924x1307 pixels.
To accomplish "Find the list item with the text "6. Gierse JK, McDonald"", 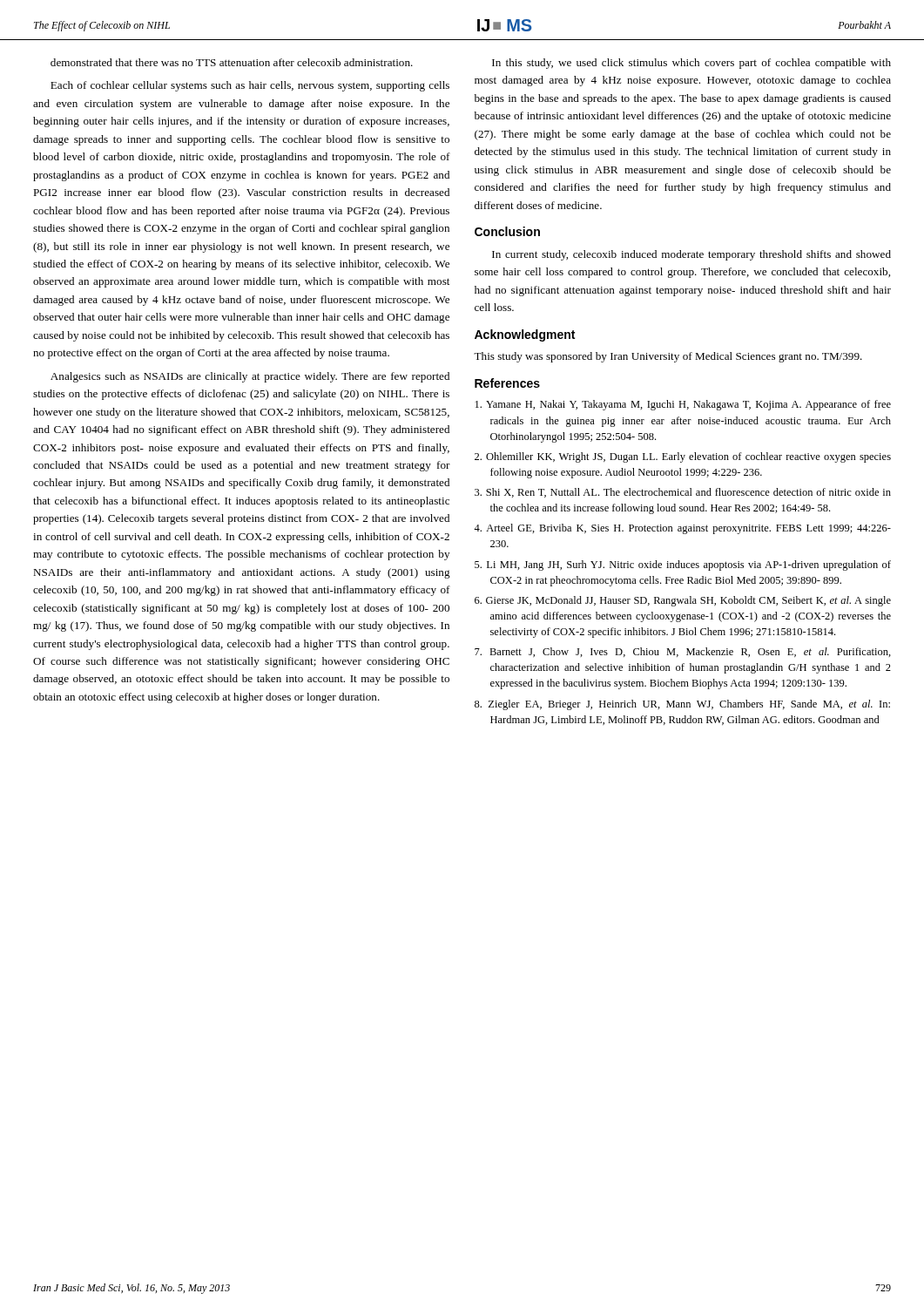I will [683, 616].
